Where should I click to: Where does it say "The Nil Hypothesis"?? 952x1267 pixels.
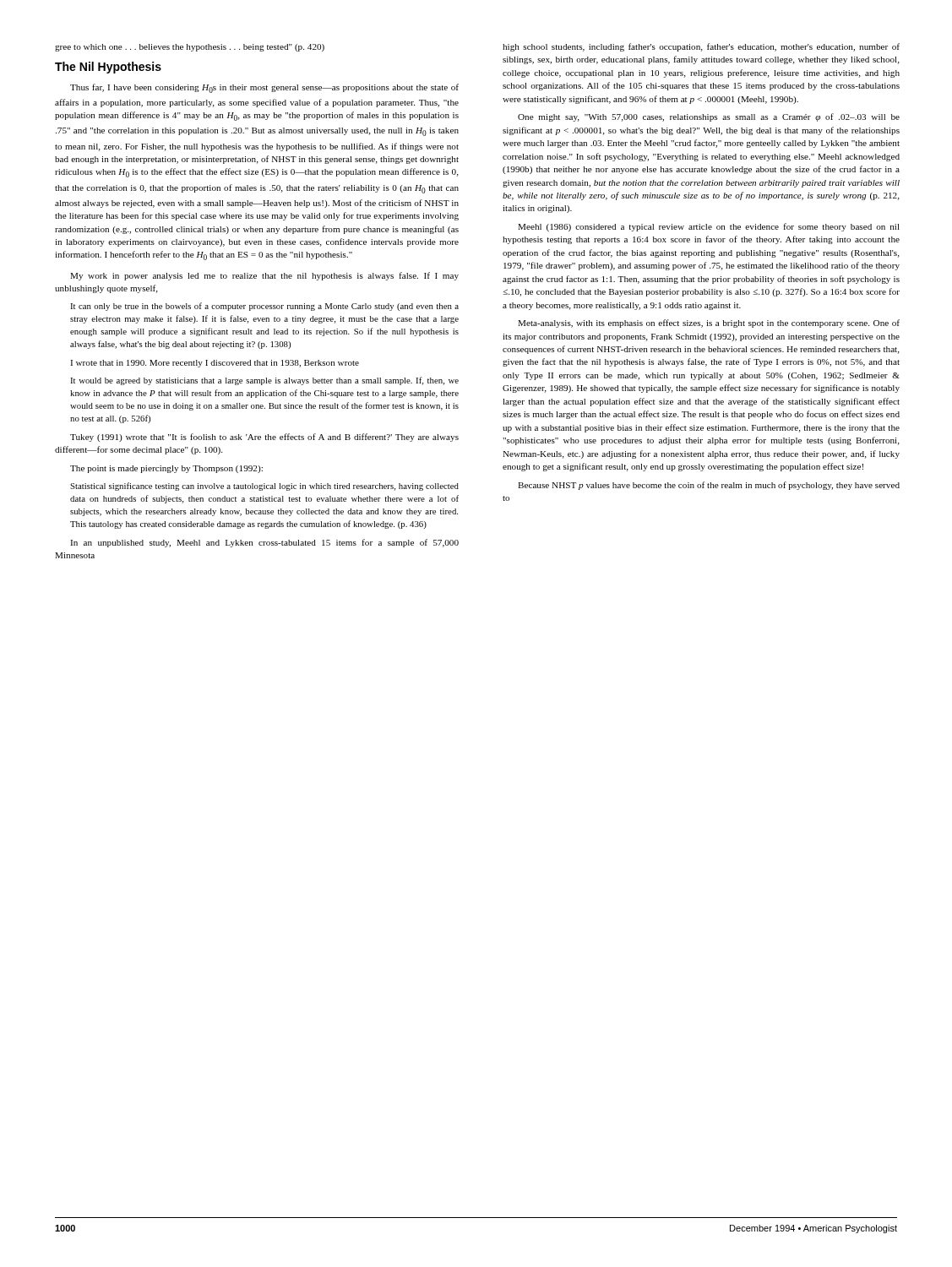pyautogui.click(x=108, y=67)
